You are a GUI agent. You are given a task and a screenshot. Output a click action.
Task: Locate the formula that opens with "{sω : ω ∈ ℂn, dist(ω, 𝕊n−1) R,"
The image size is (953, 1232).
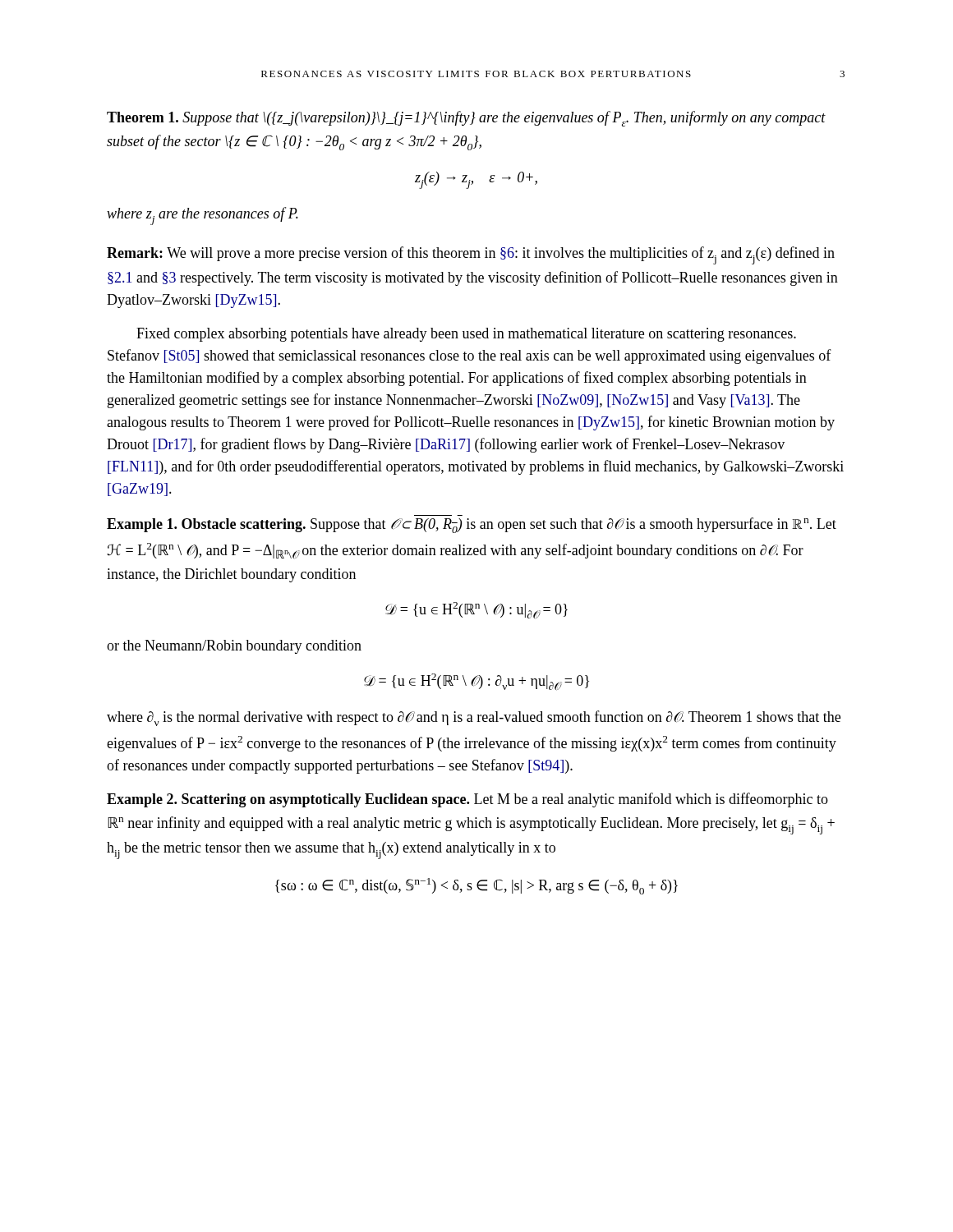click(x=476, y=885)
